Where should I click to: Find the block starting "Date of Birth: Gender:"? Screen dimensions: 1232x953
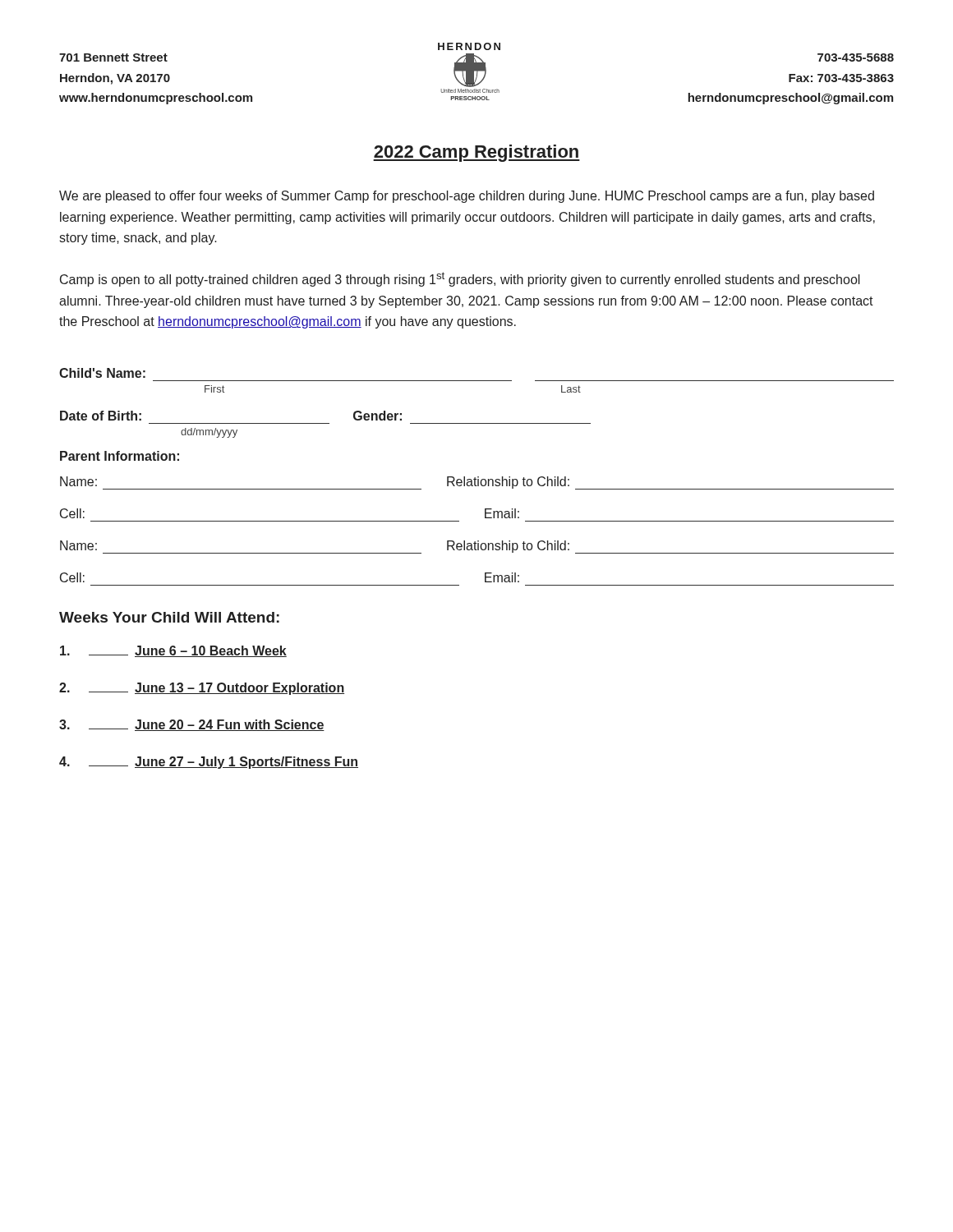[x=476, y=421]
